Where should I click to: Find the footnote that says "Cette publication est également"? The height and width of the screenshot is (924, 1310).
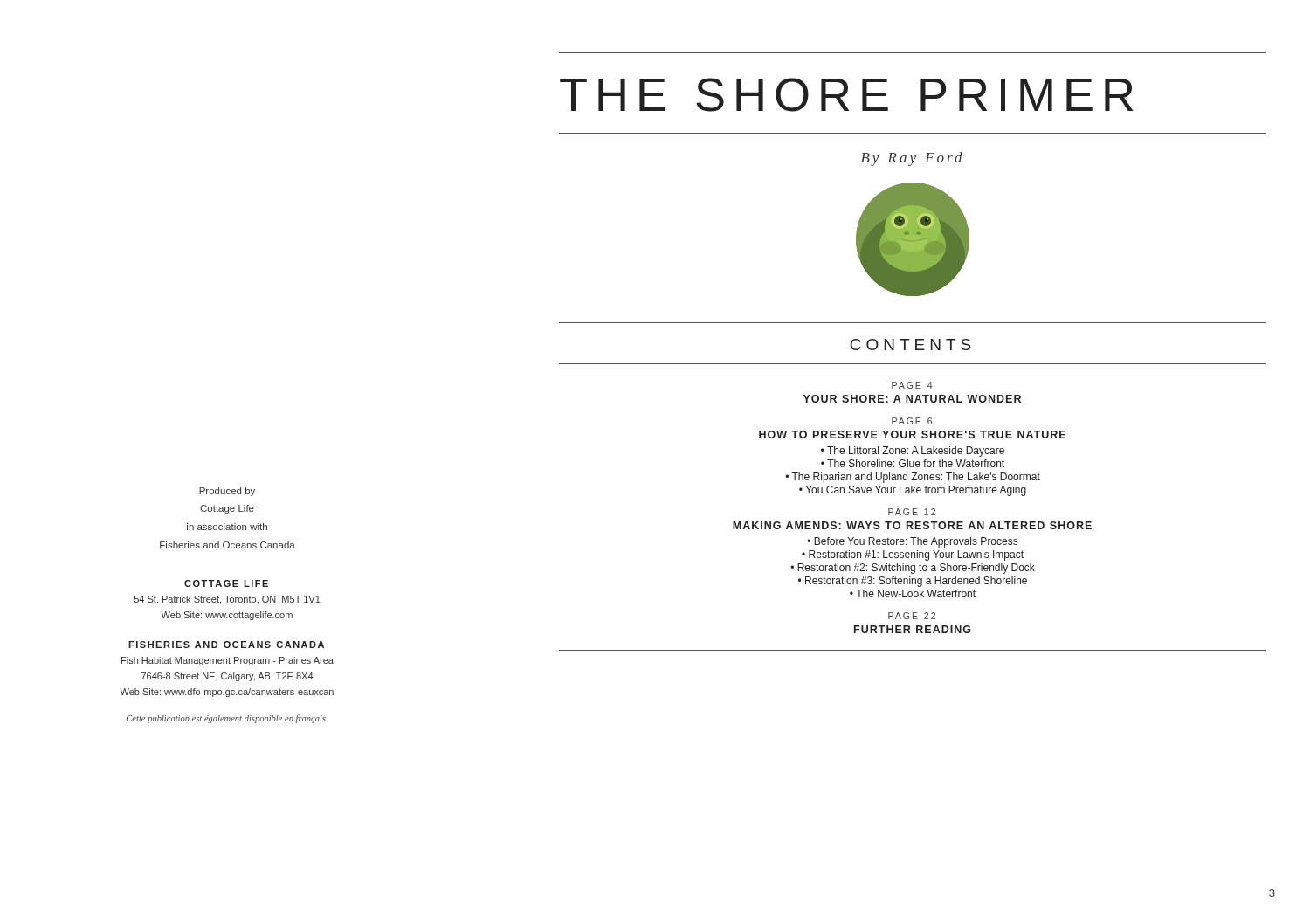(227, 718)
